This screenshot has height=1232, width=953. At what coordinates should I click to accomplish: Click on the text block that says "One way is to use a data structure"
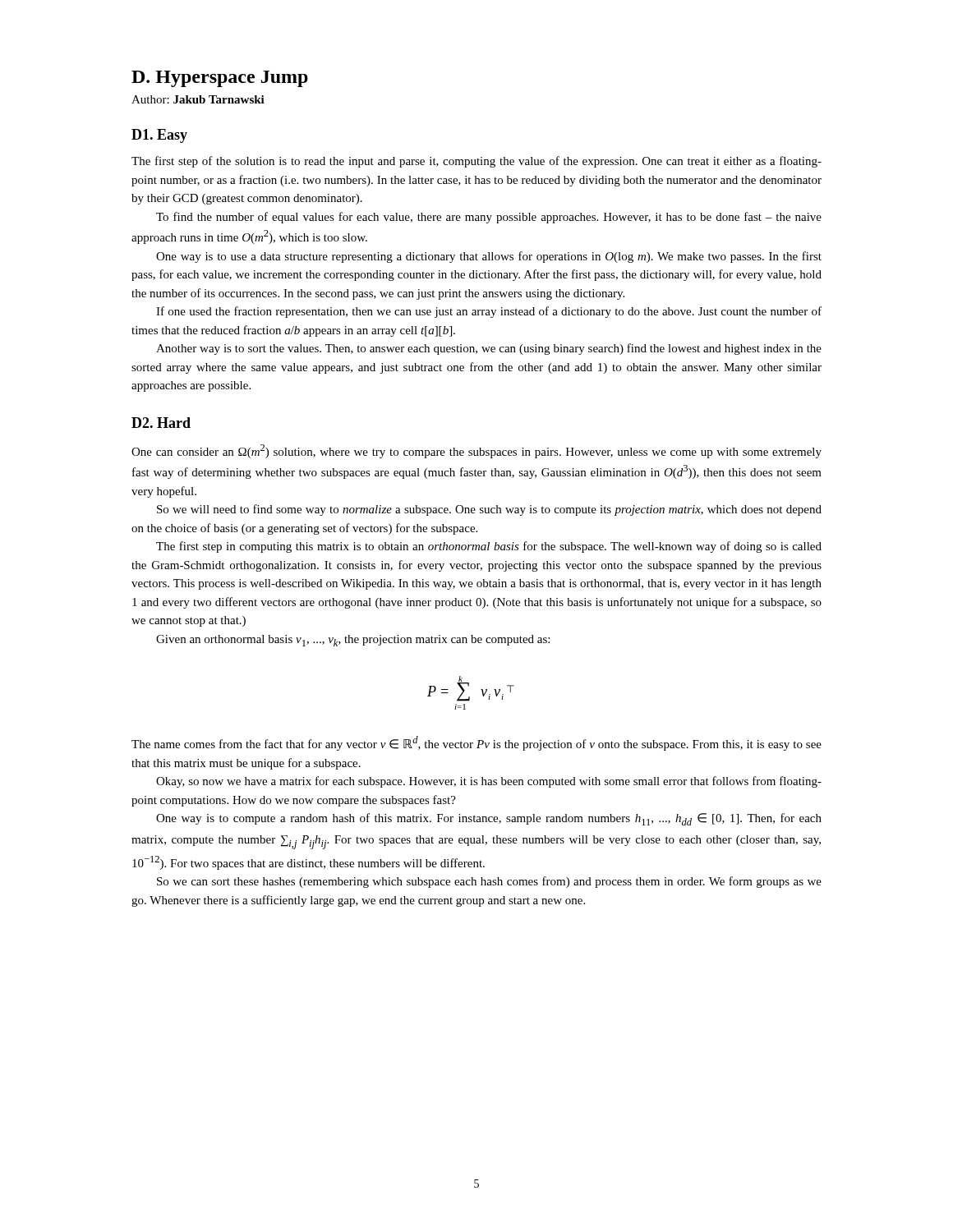[x=476, y=274]
